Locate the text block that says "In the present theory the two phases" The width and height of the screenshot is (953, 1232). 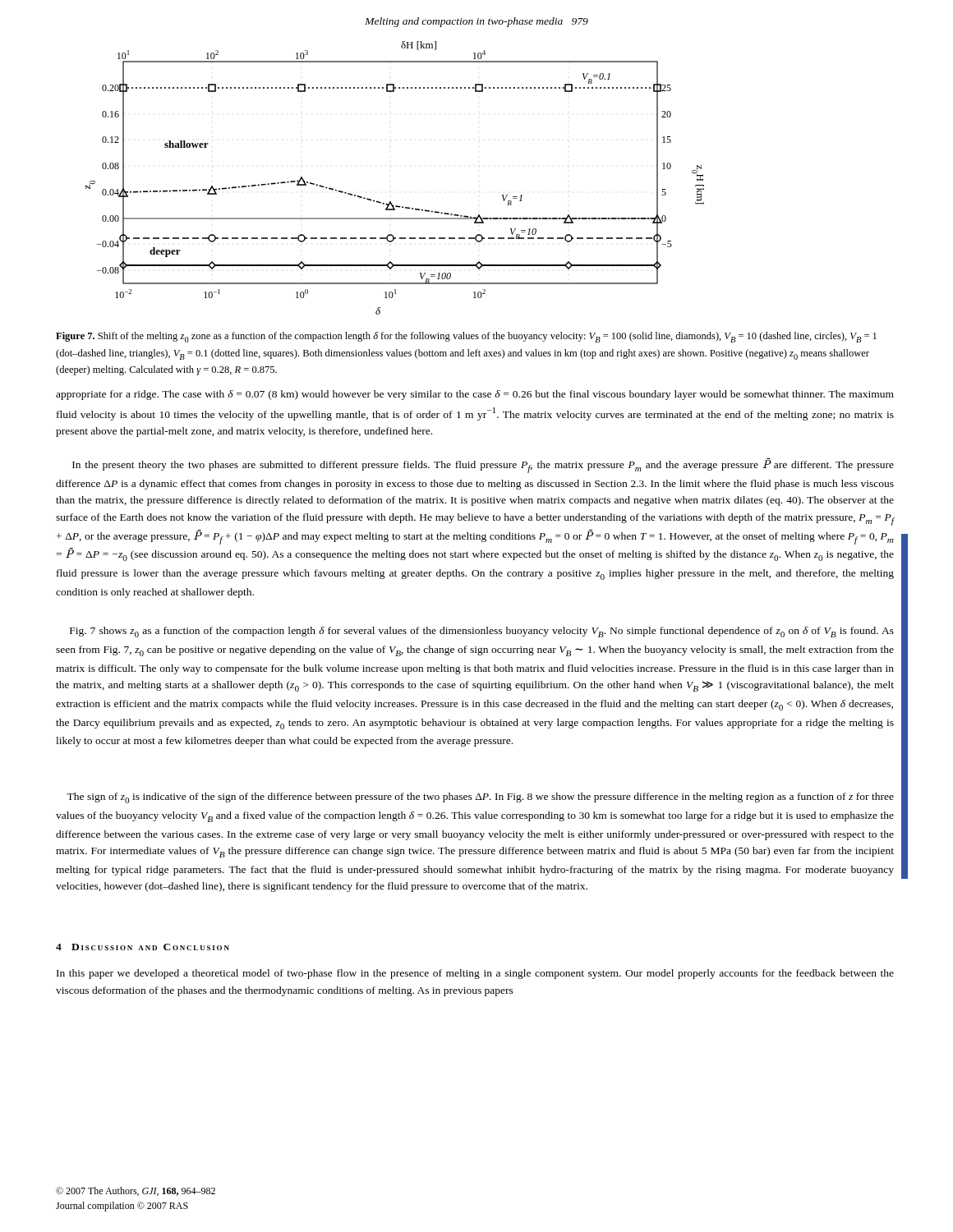tap(475, 528)
